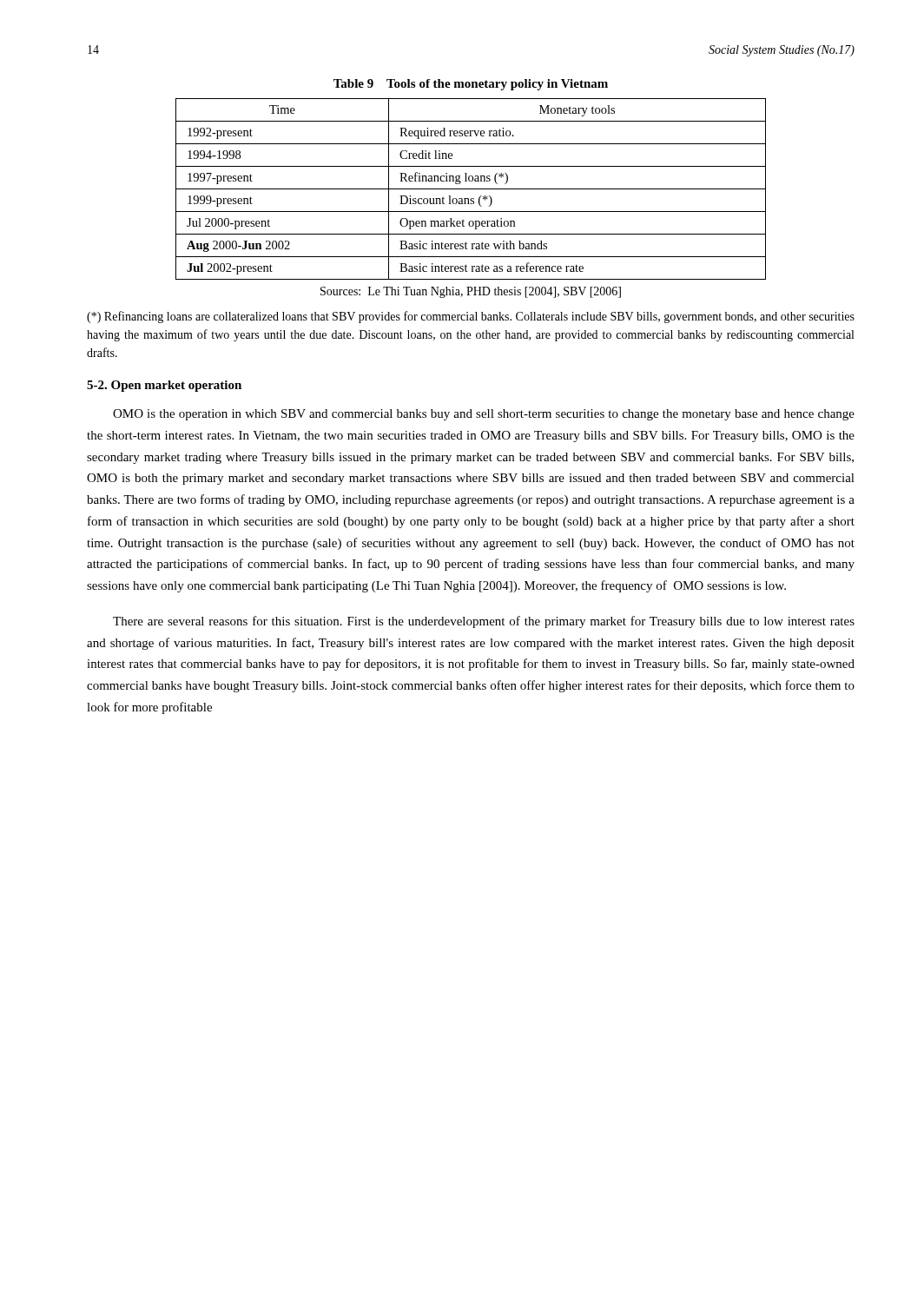Where is the caption that starts "Table 9 Tools of"?
924x1303 pixels.
[x=471, y=83]
